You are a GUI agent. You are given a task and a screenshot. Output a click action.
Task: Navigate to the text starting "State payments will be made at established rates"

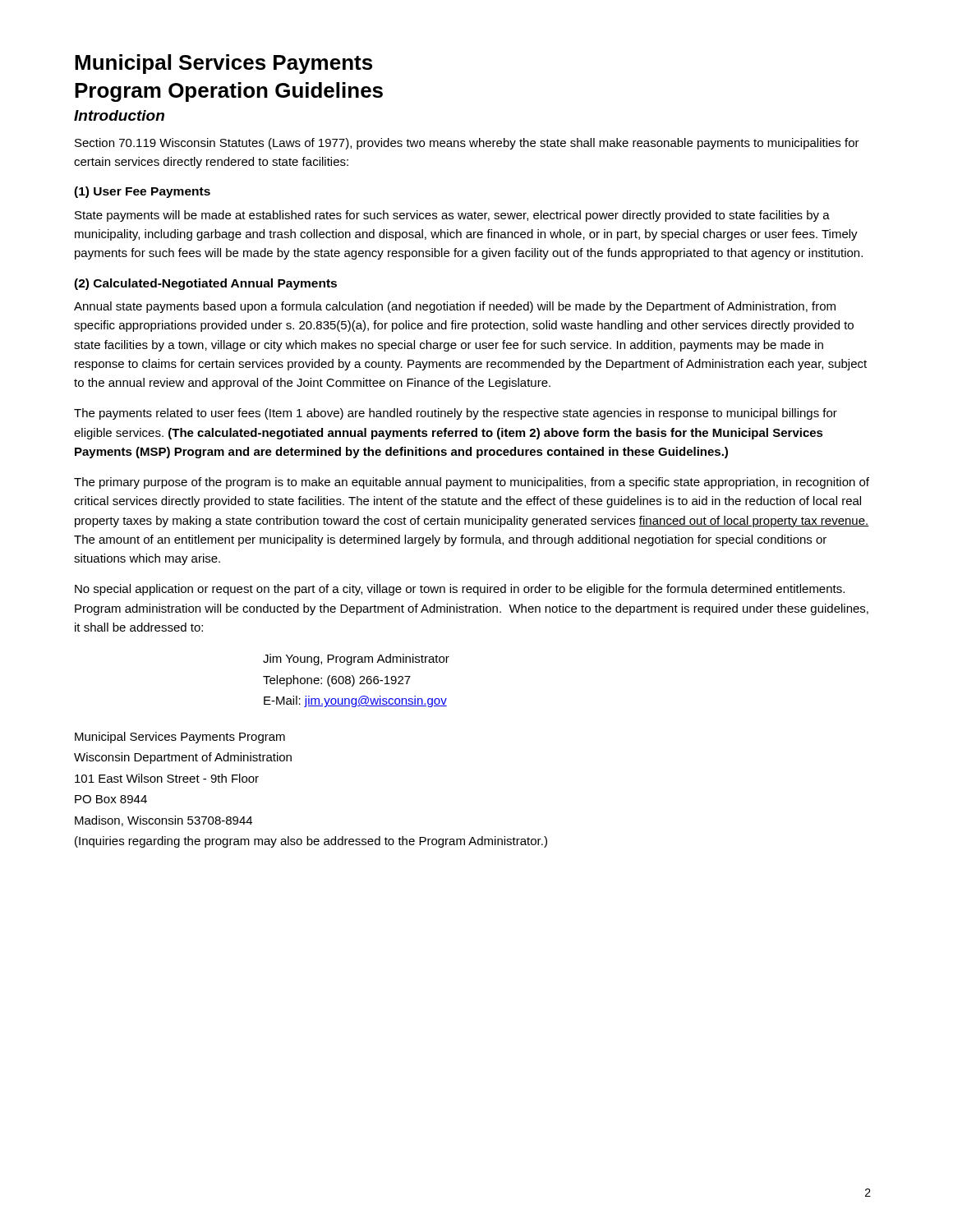point(472,234)
